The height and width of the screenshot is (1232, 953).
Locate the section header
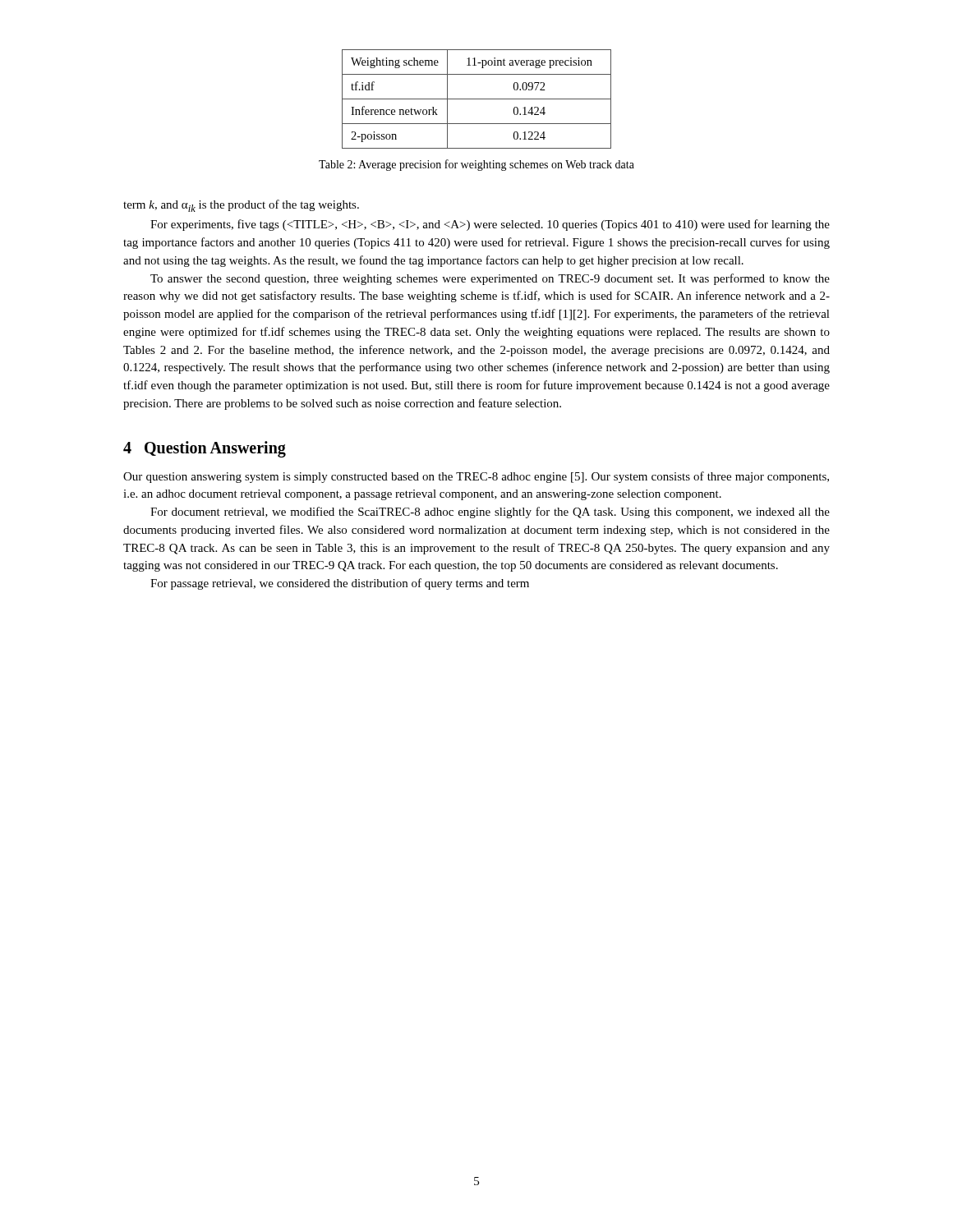(x=204, y=447)
